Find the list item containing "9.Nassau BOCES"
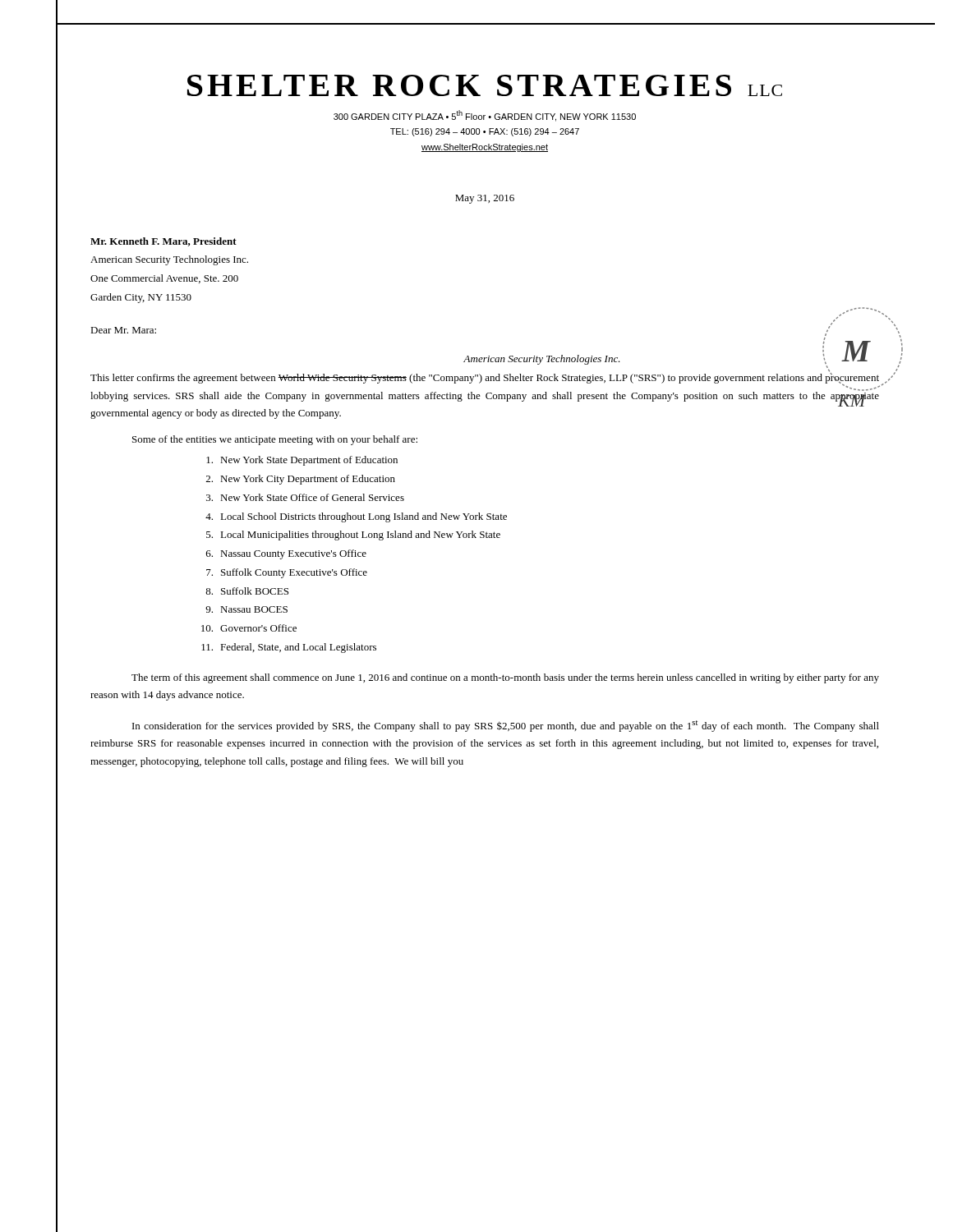Screen dimensions: 1232x953 tap(243, 610)
